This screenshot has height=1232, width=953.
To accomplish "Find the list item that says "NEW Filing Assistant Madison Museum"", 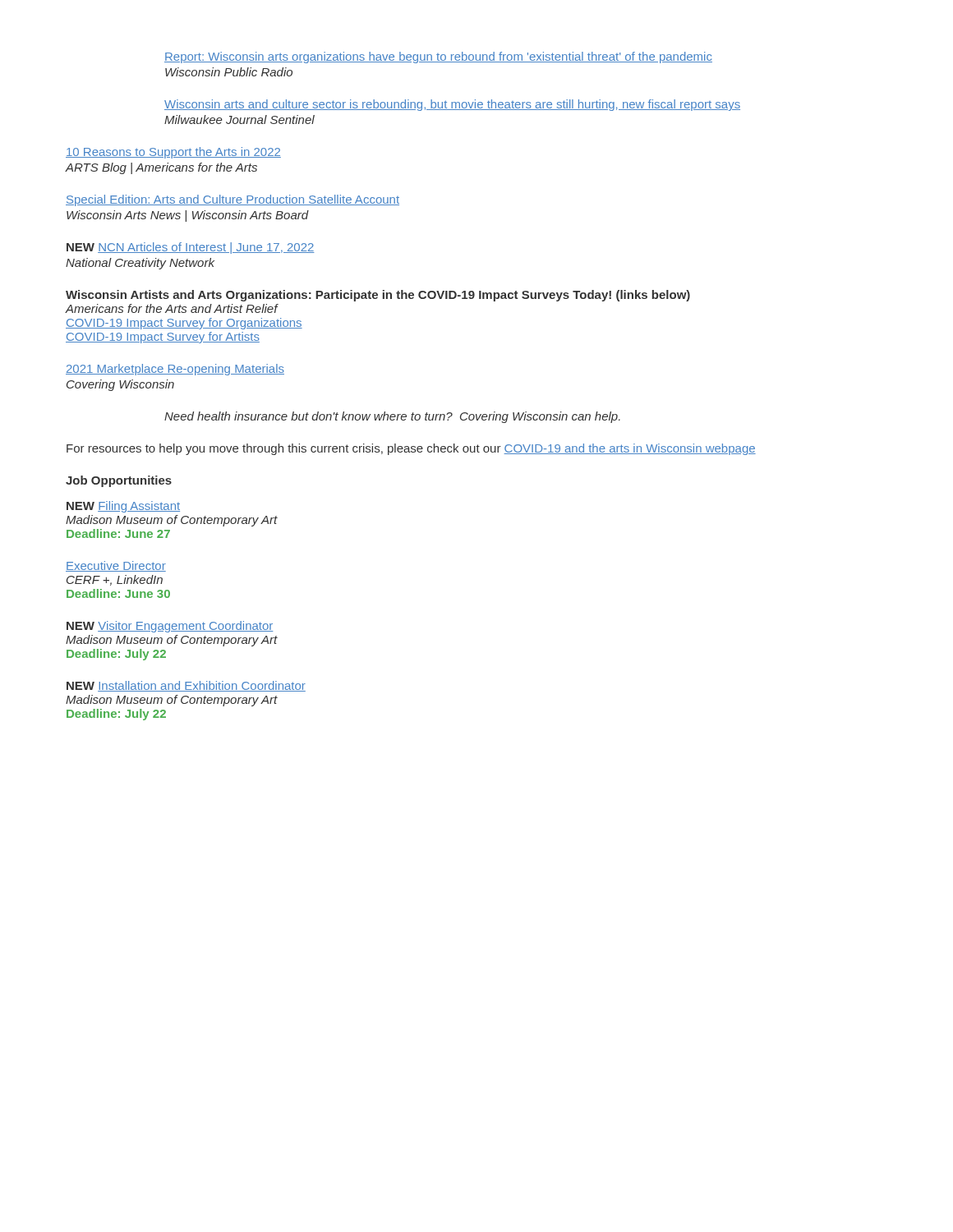I will tap(171, 520).
